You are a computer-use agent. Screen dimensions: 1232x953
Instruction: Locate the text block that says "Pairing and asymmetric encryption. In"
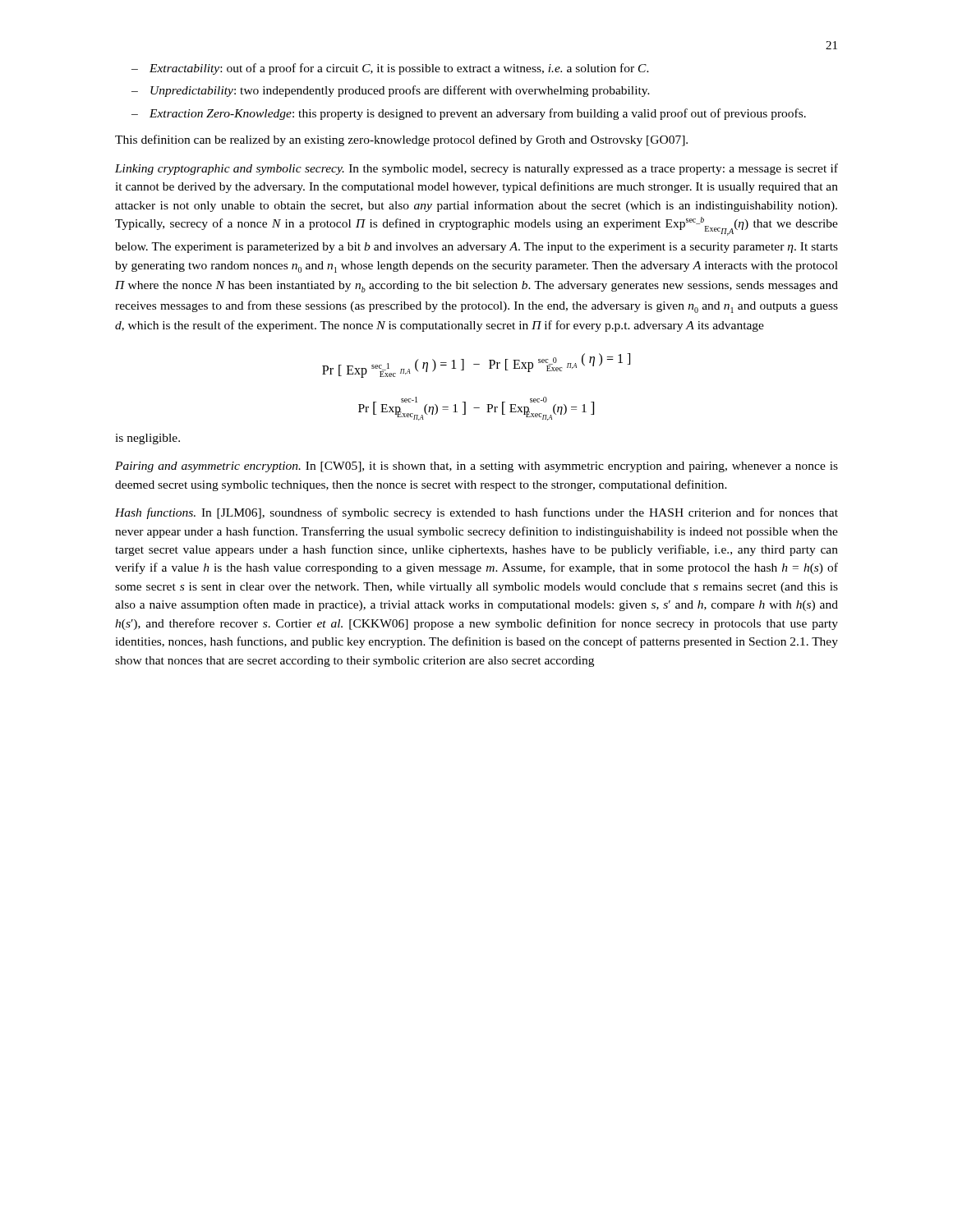[476, 475]
